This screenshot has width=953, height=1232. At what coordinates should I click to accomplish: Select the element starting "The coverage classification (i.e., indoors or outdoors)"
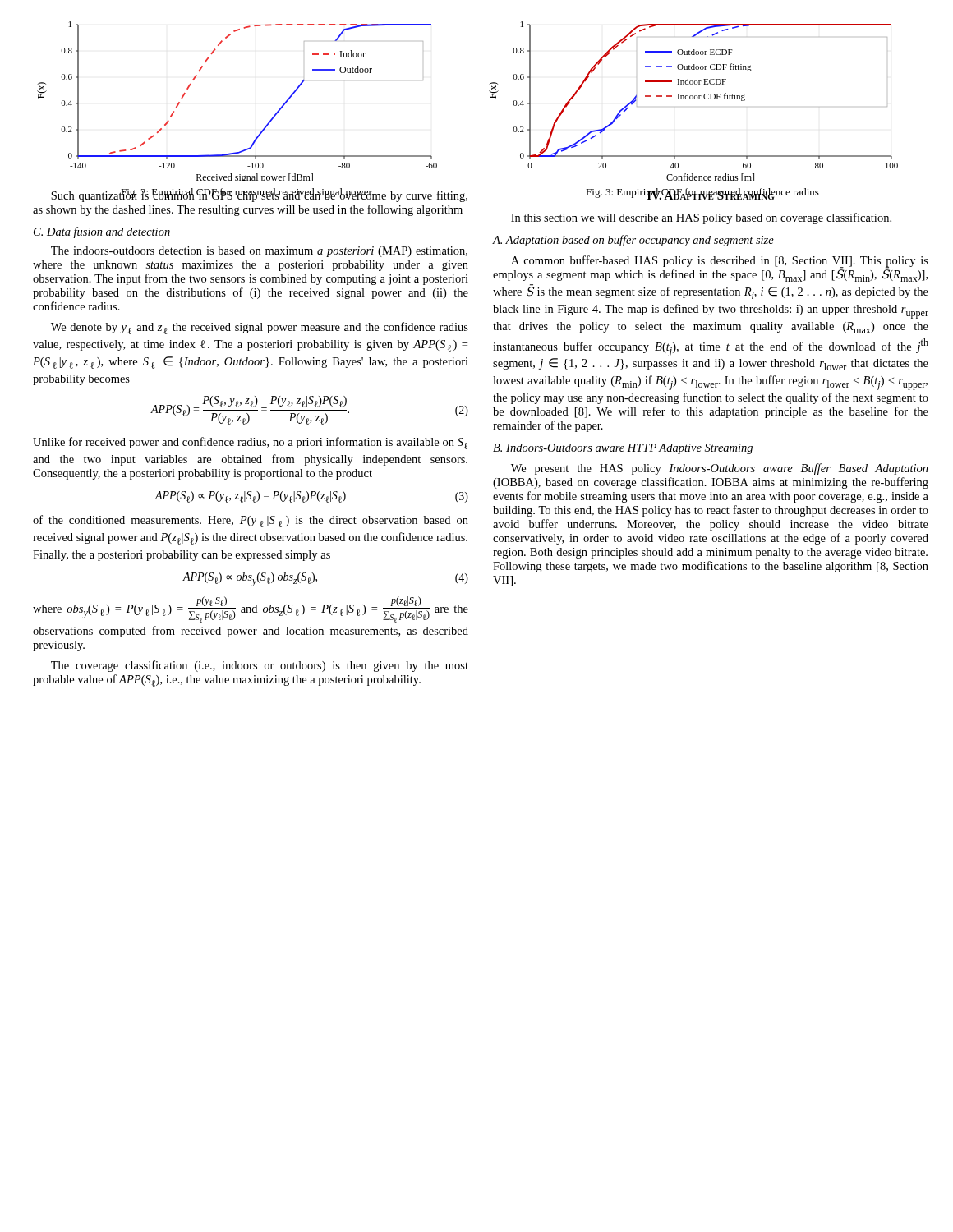251,675
